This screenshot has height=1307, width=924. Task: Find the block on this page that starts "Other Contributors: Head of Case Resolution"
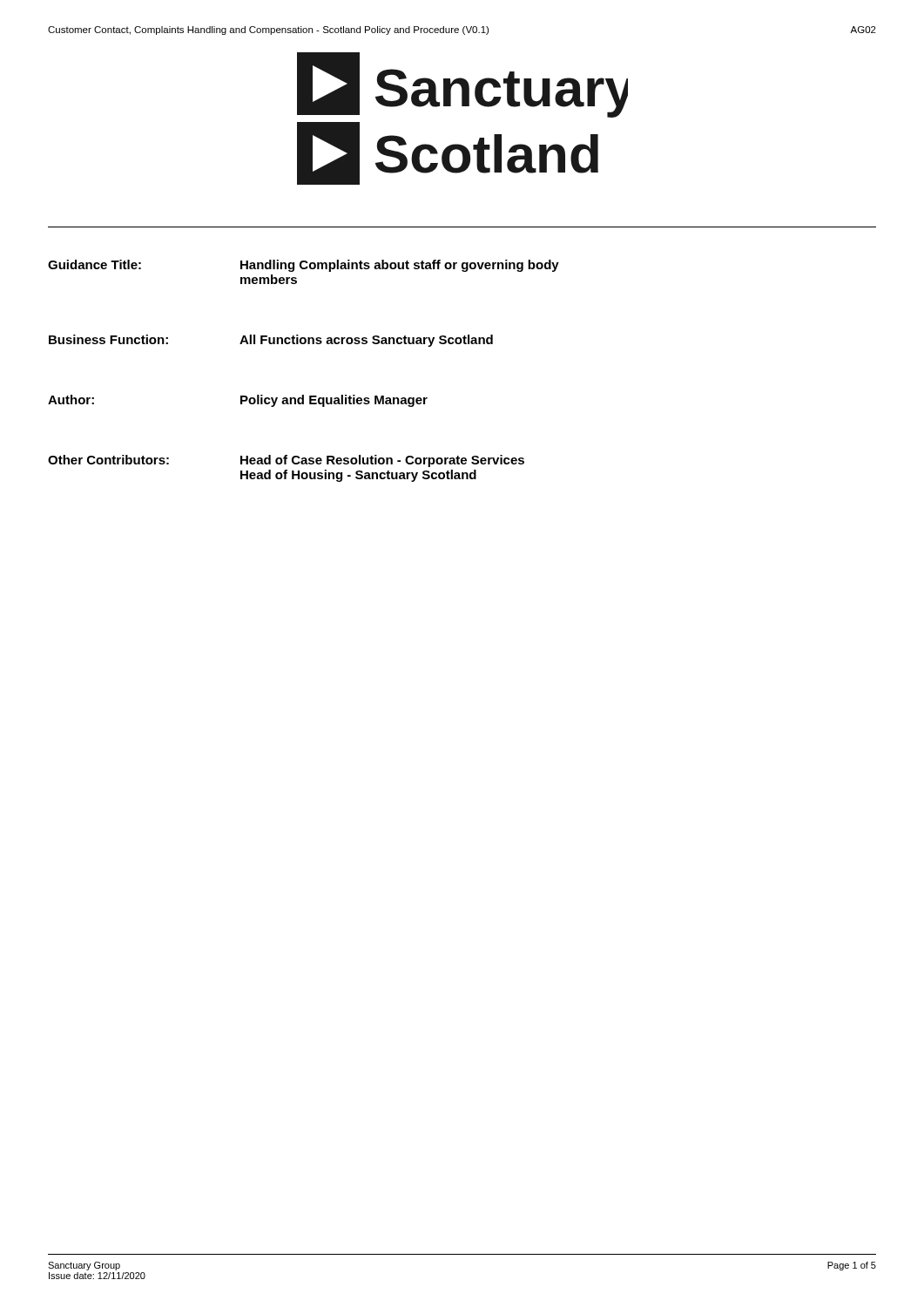point(286,467)
